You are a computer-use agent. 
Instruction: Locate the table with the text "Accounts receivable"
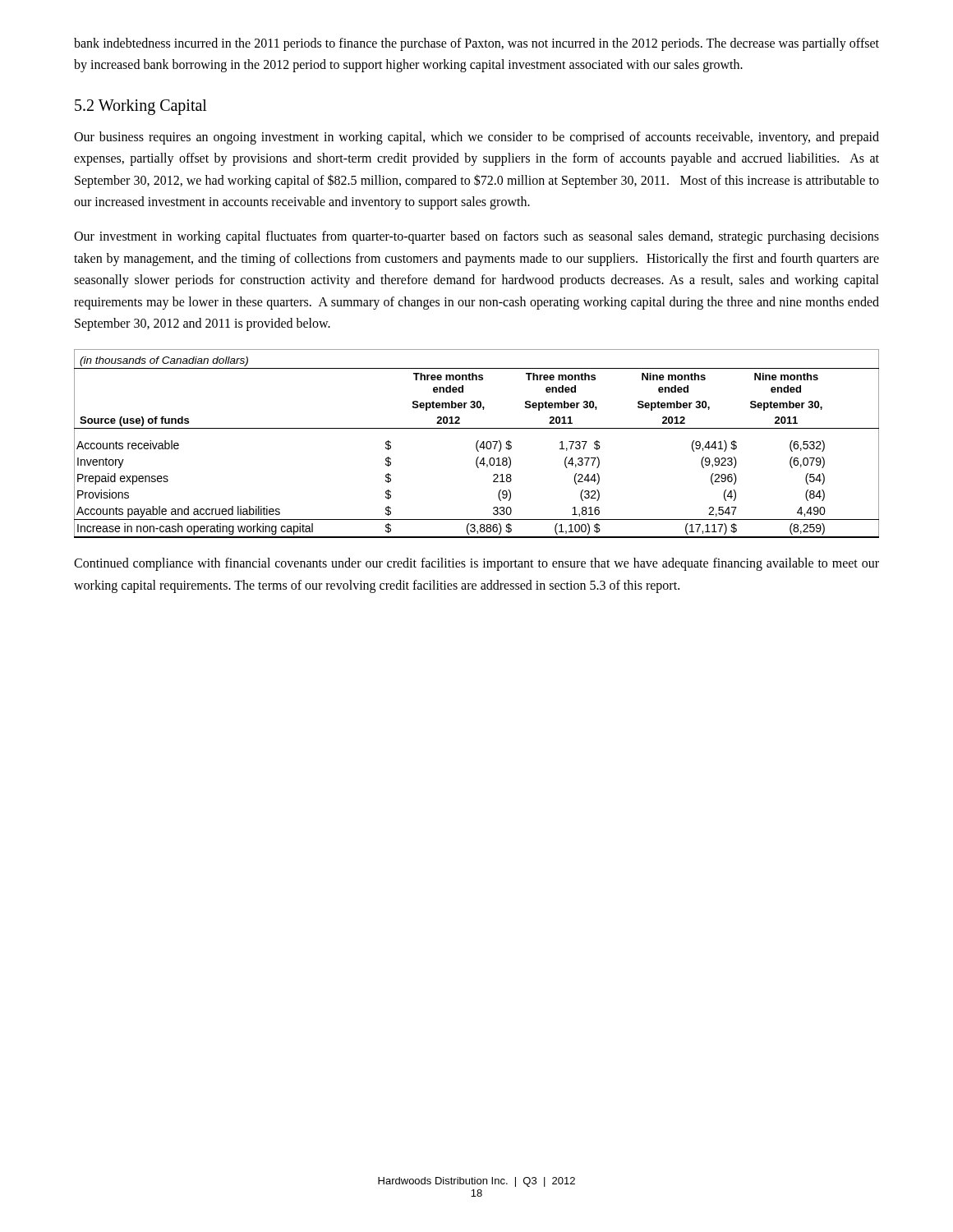point(476,444)
